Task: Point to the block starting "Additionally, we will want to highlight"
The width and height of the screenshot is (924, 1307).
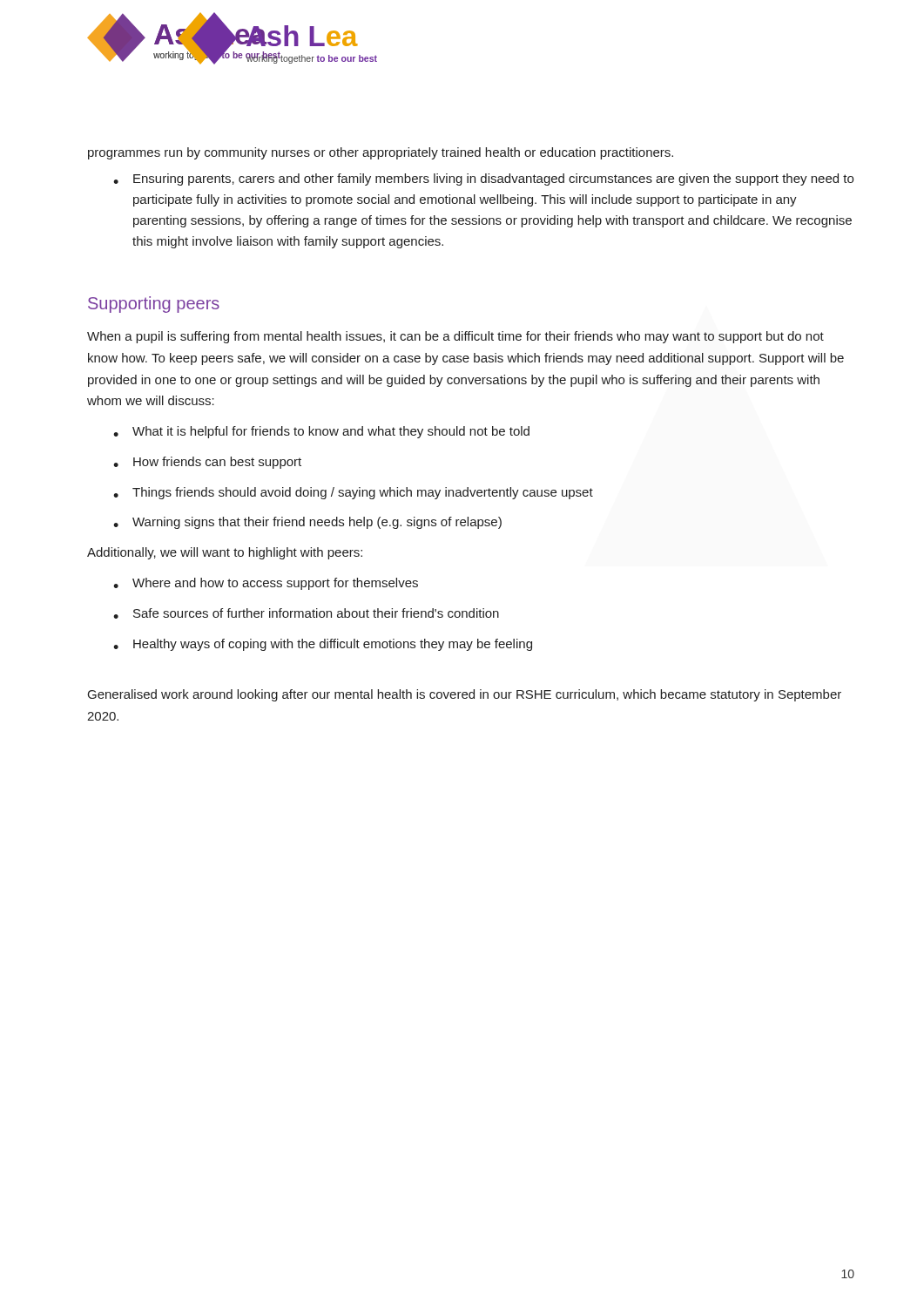Action: (225, 552)
